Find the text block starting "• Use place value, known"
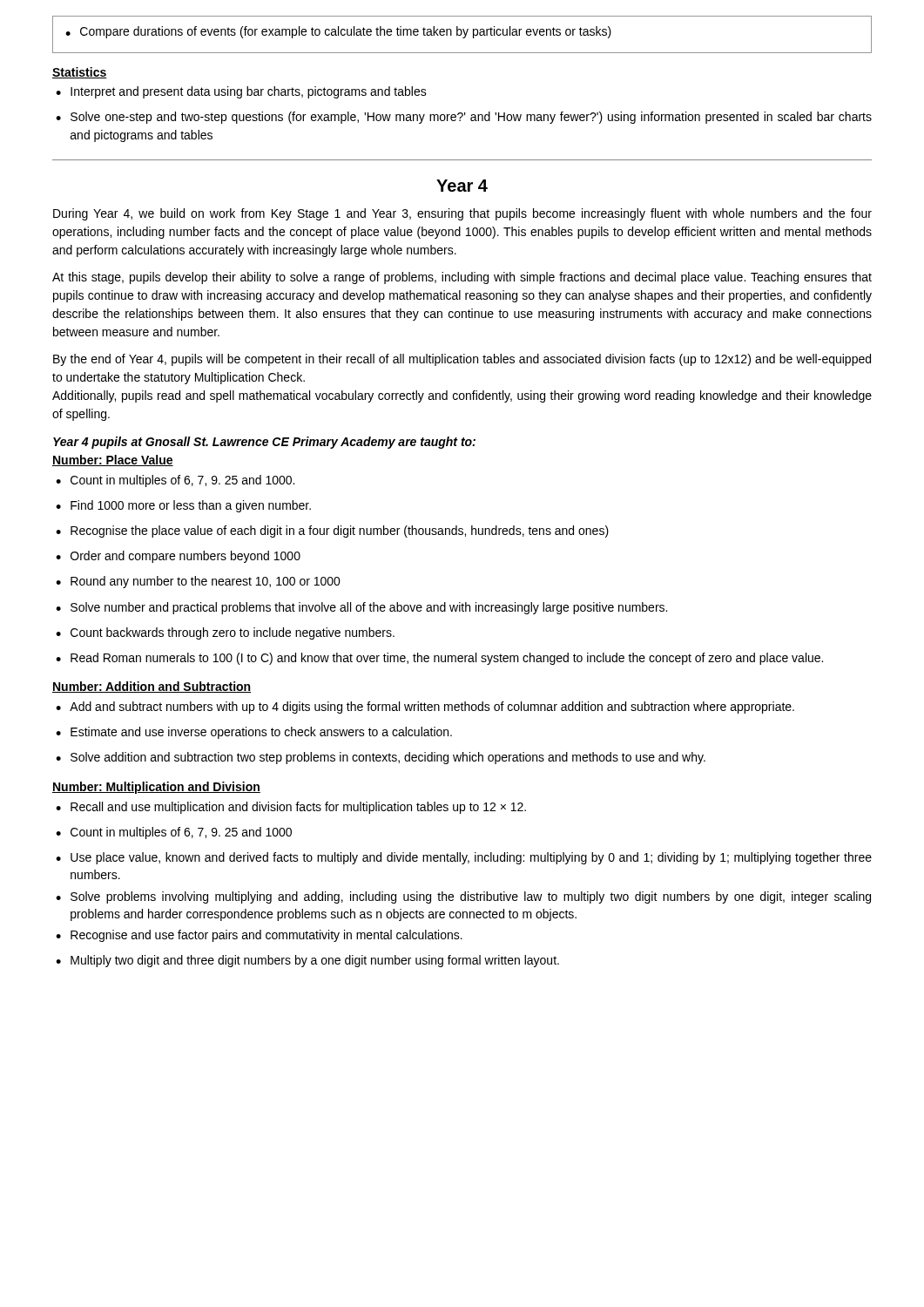924x1307 pixels. point(464,866)
